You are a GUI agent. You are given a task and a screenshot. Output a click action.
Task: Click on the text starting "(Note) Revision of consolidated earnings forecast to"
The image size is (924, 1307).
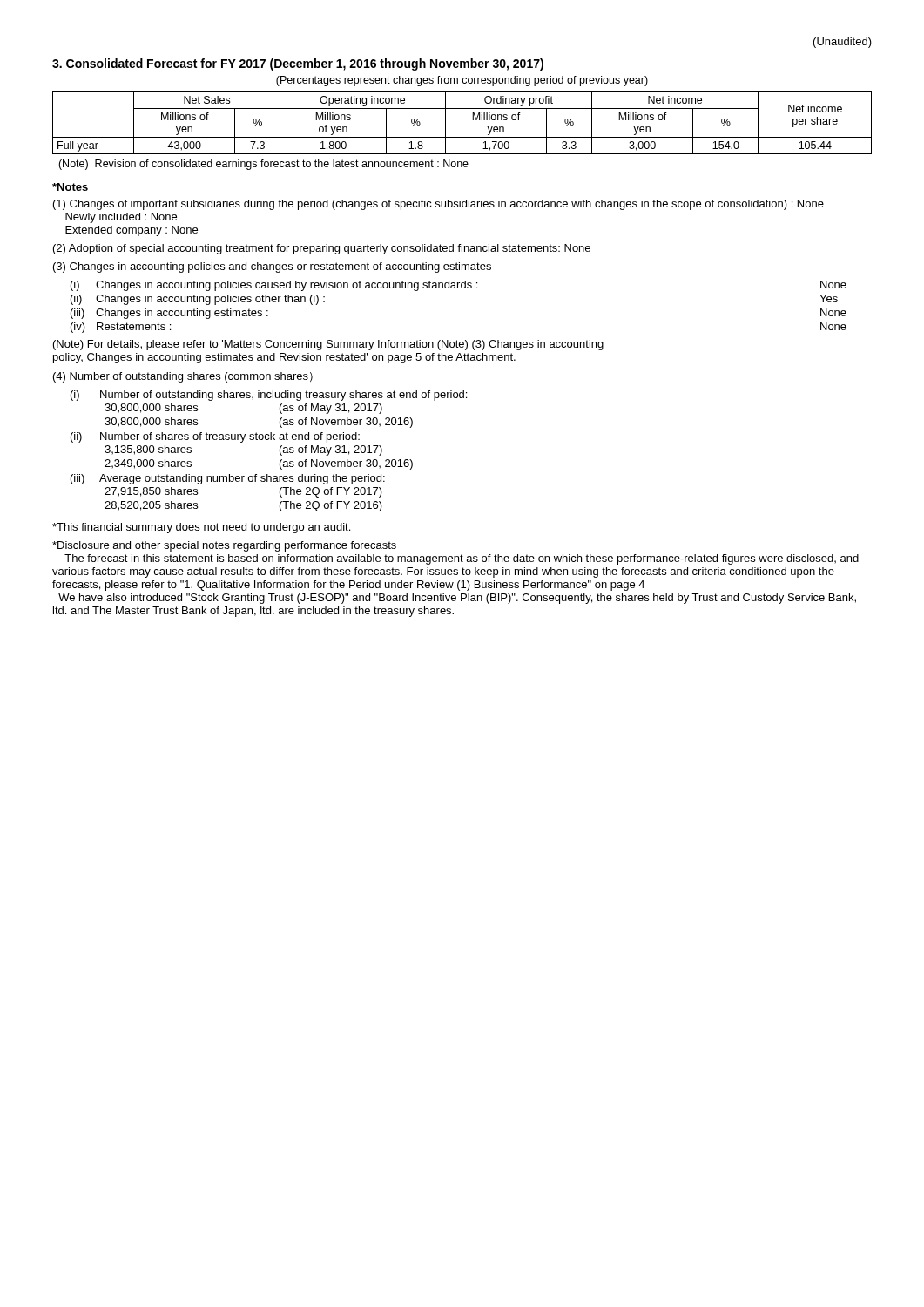pos(260,164)
